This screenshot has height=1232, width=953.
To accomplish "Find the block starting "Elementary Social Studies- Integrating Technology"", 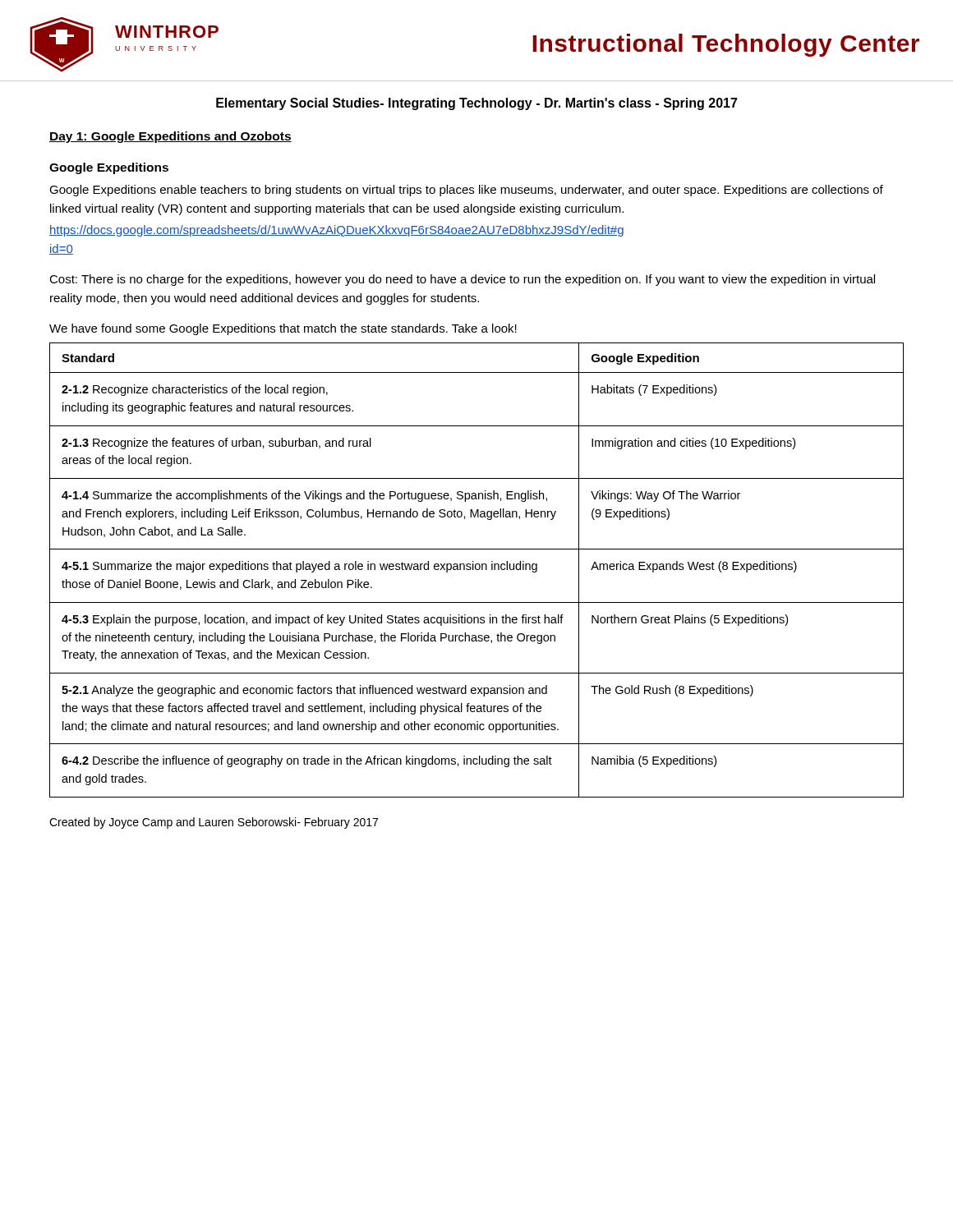I will [x=476, y=103].
